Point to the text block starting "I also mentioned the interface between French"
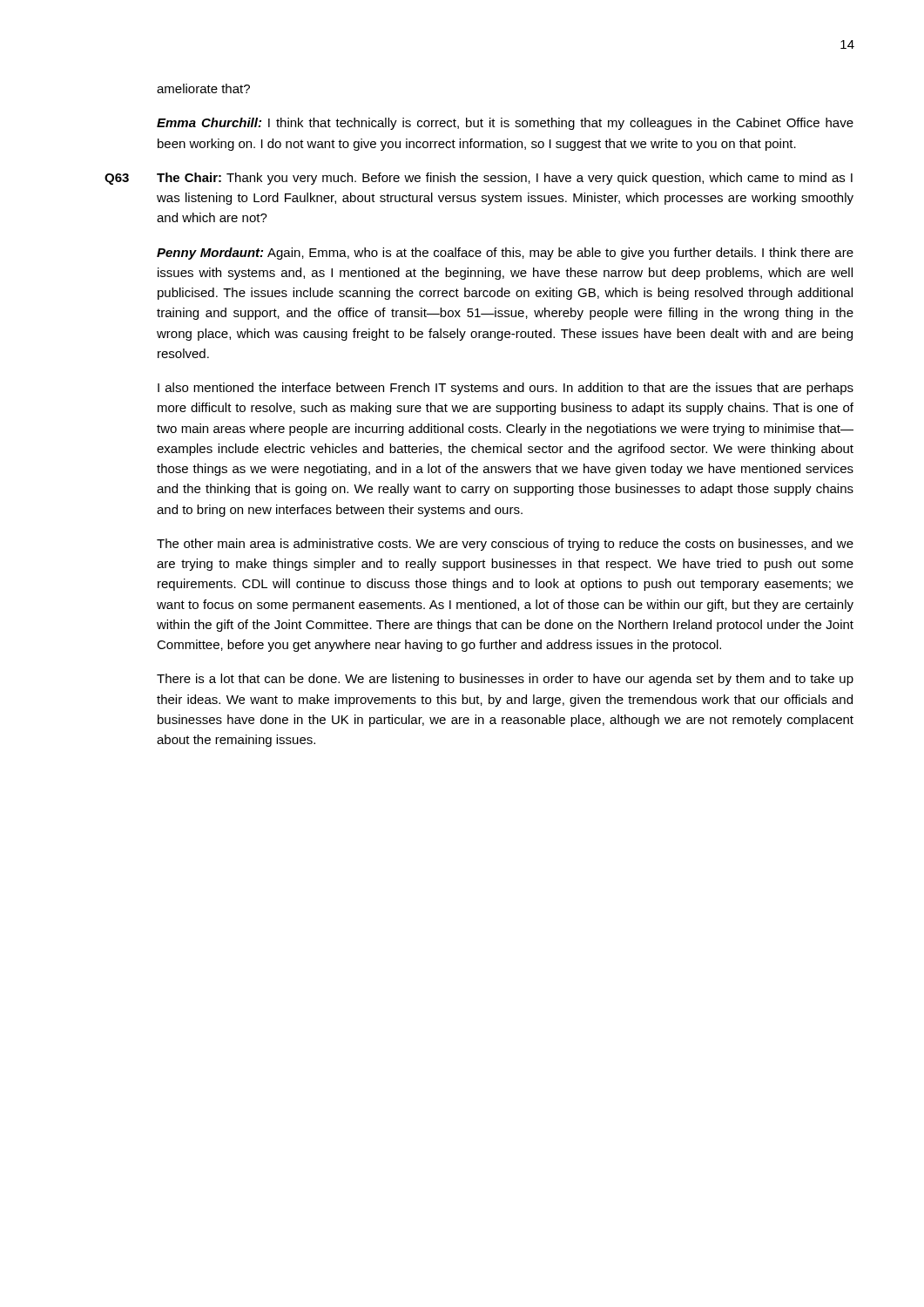 [x=505, y=448]
